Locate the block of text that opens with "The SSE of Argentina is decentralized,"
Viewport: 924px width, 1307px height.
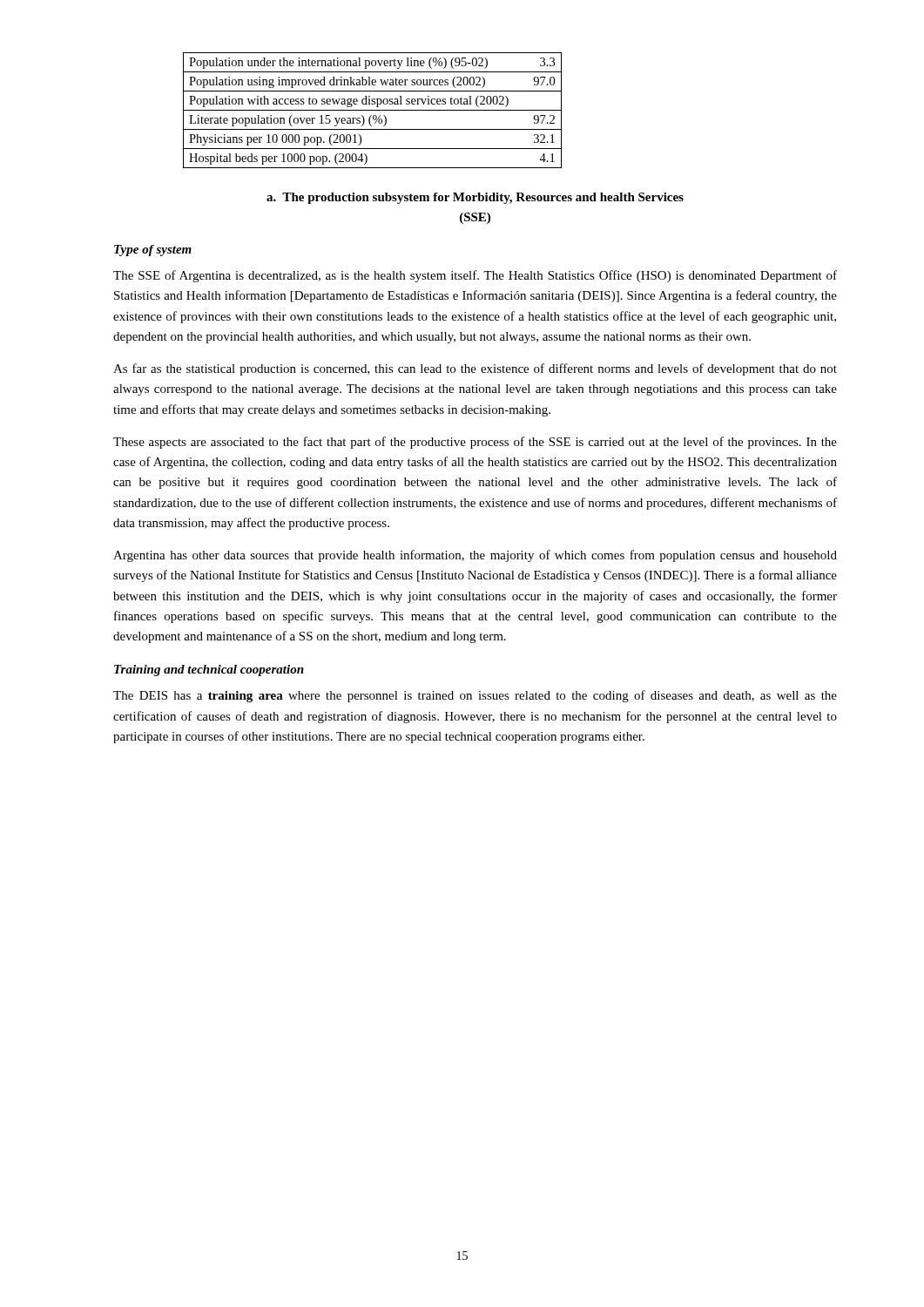[x=475, y=306]
